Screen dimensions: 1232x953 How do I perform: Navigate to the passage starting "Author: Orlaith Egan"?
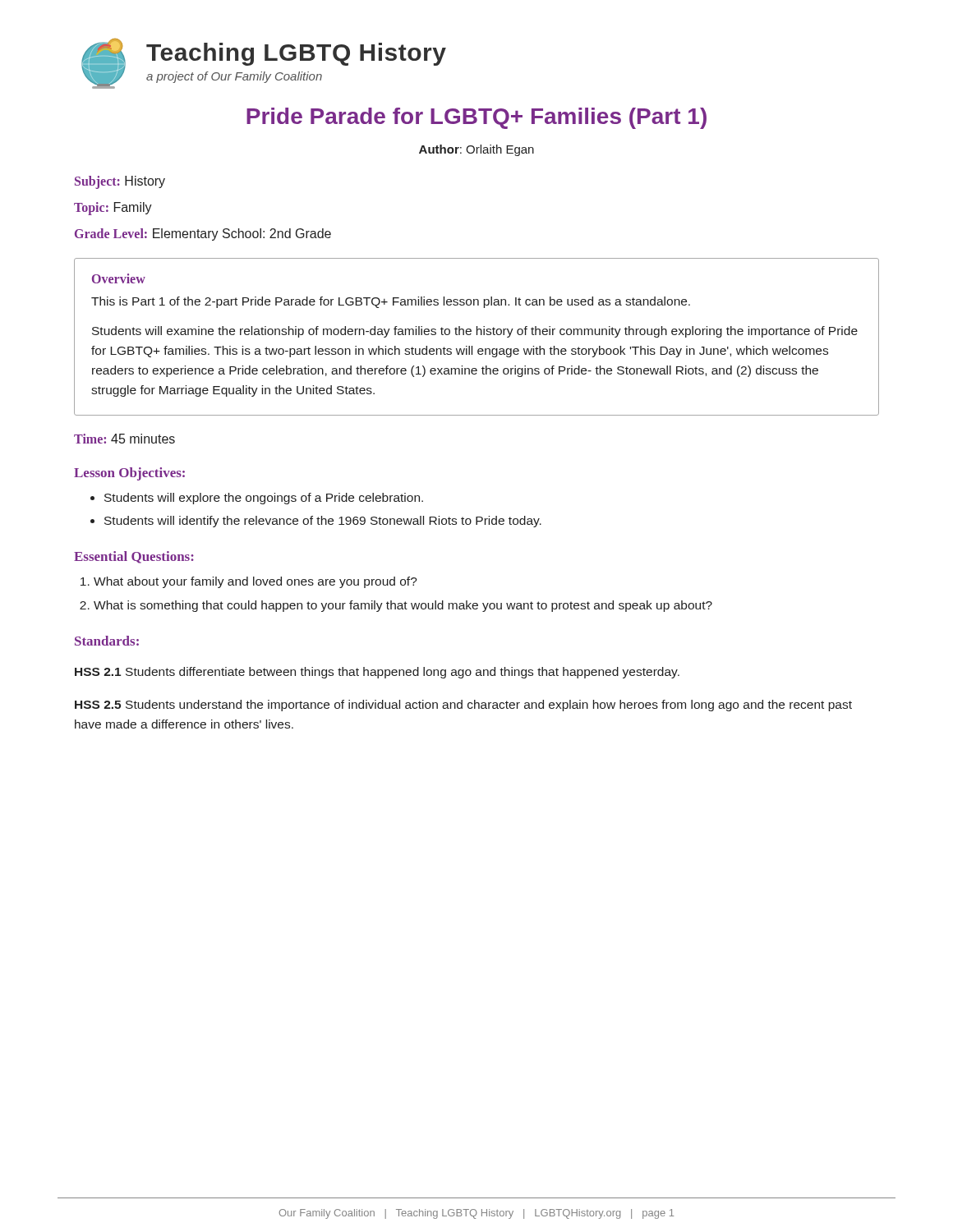(476, 149)
